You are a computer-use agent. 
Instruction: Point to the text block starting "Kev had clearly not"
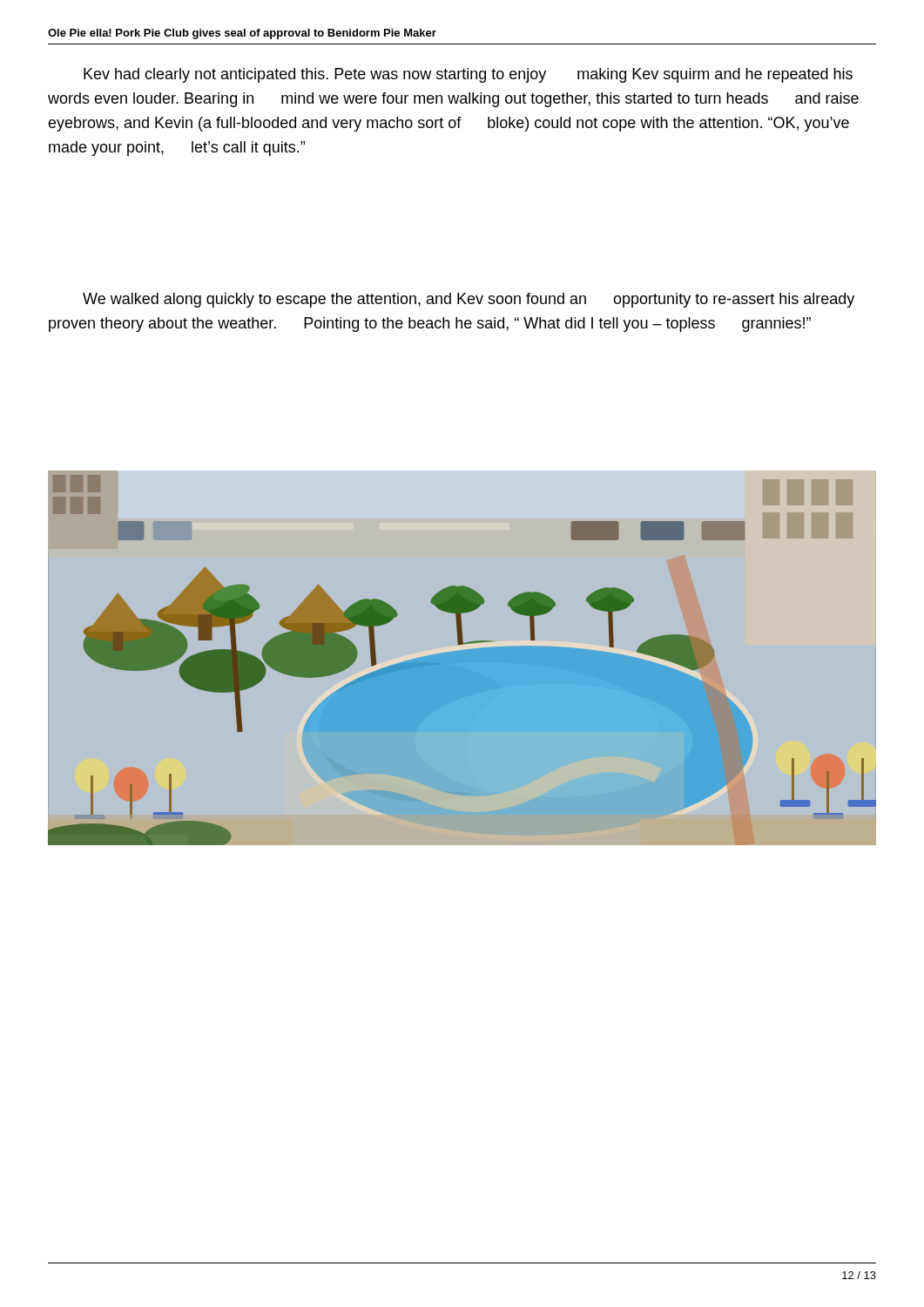(x=453, y=111)
